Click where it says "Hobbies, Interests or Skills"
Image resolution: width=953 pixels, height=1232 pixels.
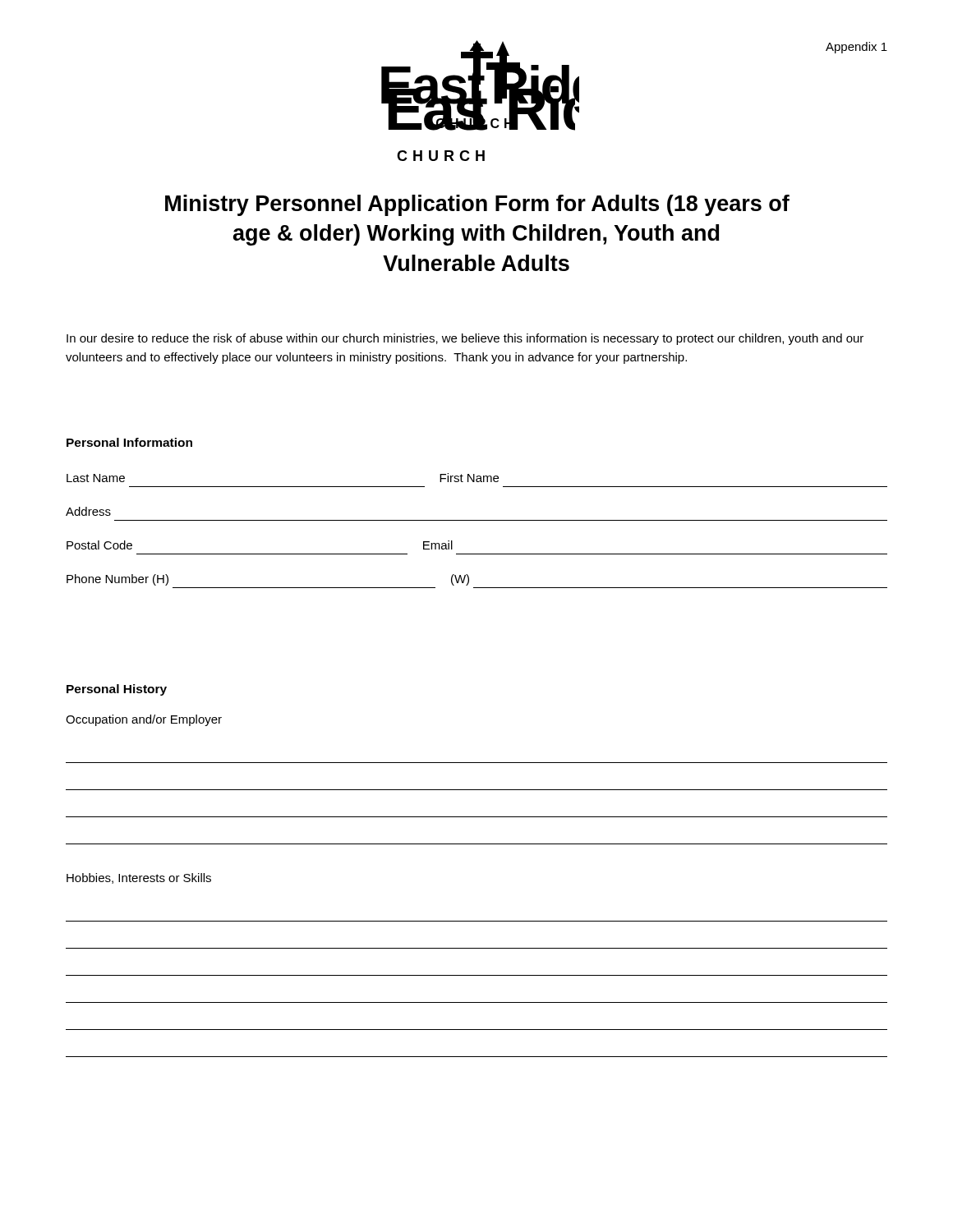[139, 878]
